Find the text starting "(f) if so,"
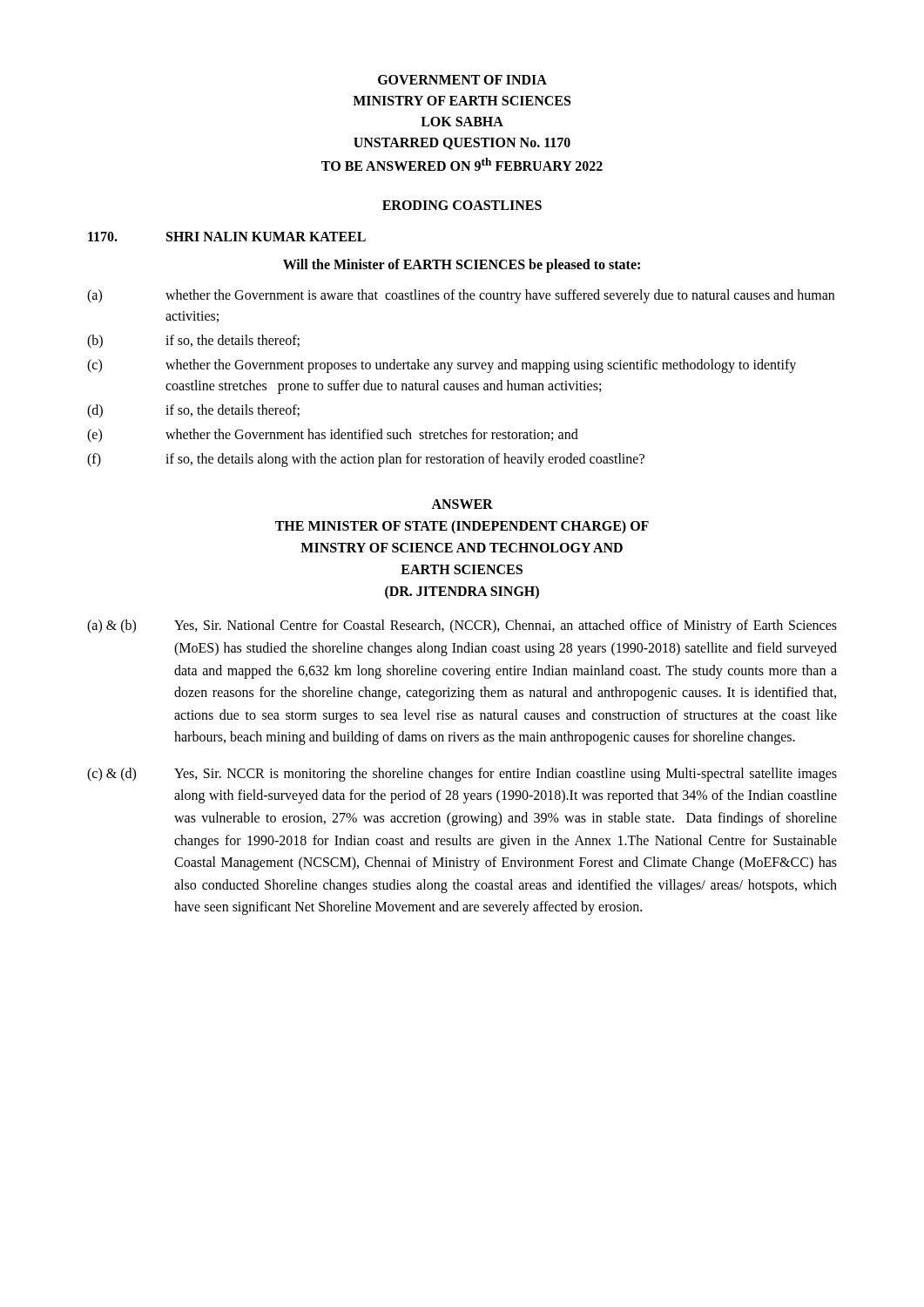This screenshot has width=924, height=1307. click(x=462, y=460)
